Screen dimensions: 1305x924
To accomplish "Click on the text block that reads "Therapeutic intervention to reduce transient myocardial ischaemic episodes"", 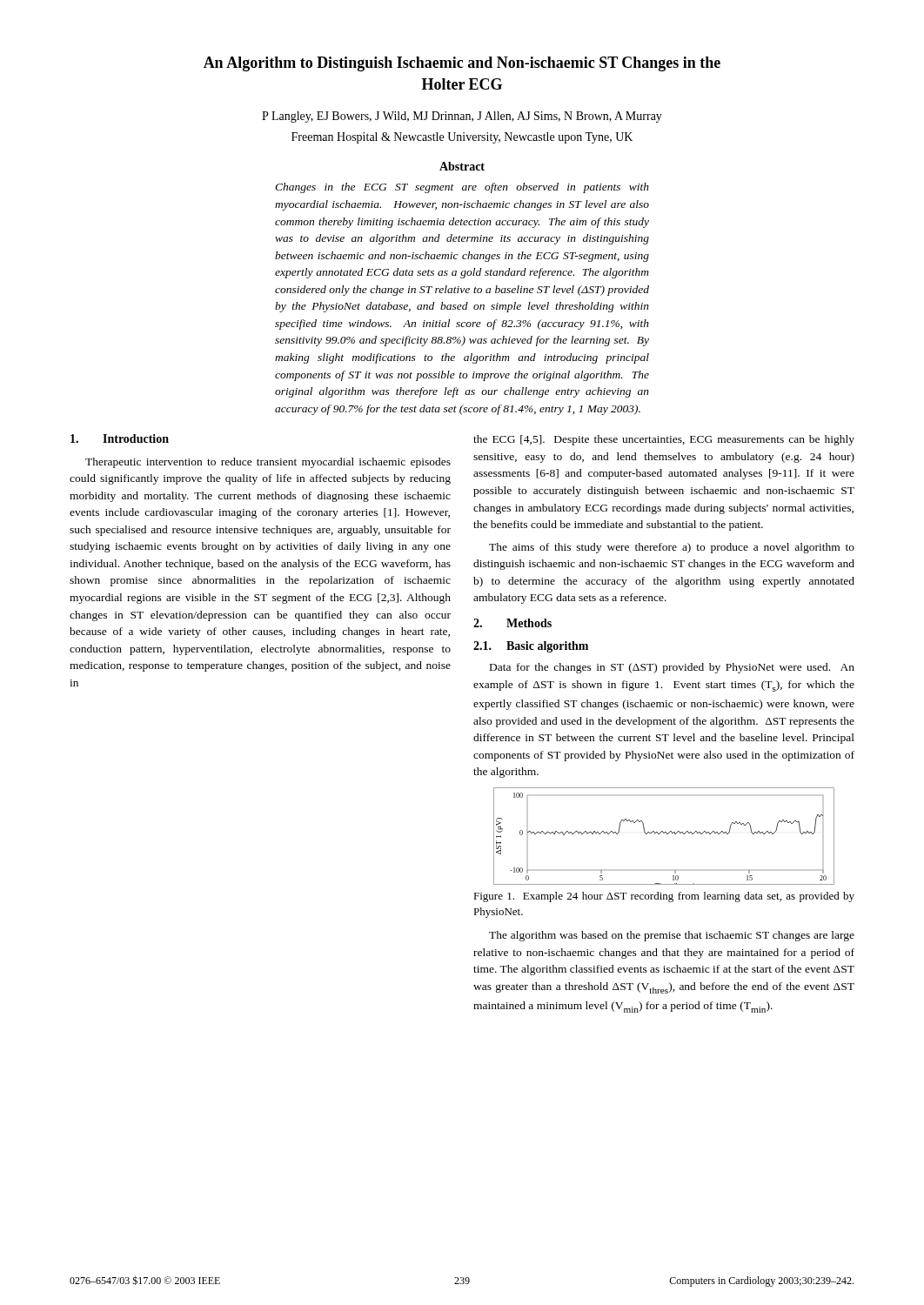I will 260,572.
